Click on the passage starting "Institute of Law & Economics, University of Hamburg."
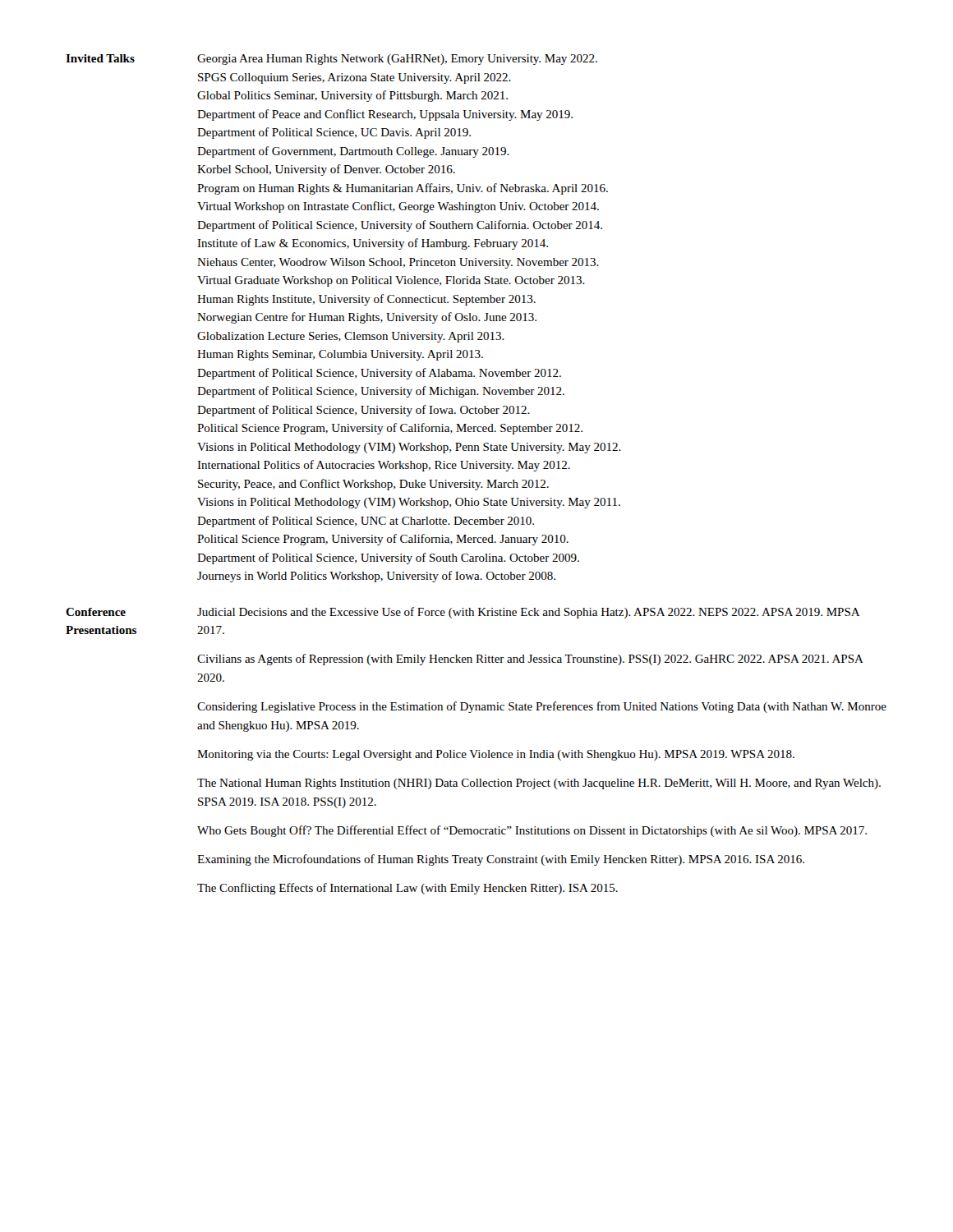This screenshot has height=1232, width=953. point(373,243)
